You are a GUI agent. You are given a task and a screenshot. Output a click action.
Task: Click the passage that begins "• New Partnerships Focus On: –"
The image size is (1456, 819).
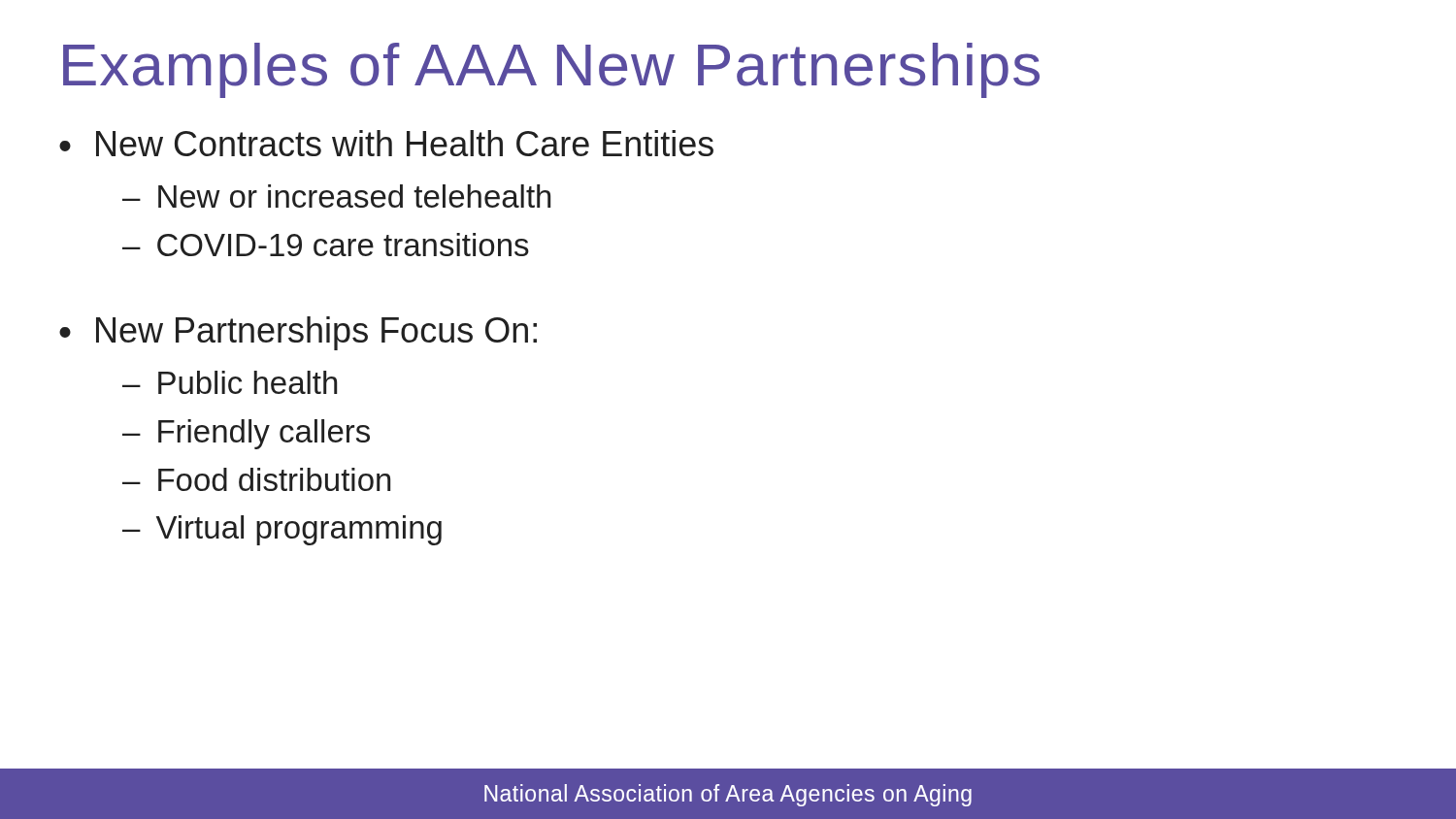coord(299,433)
